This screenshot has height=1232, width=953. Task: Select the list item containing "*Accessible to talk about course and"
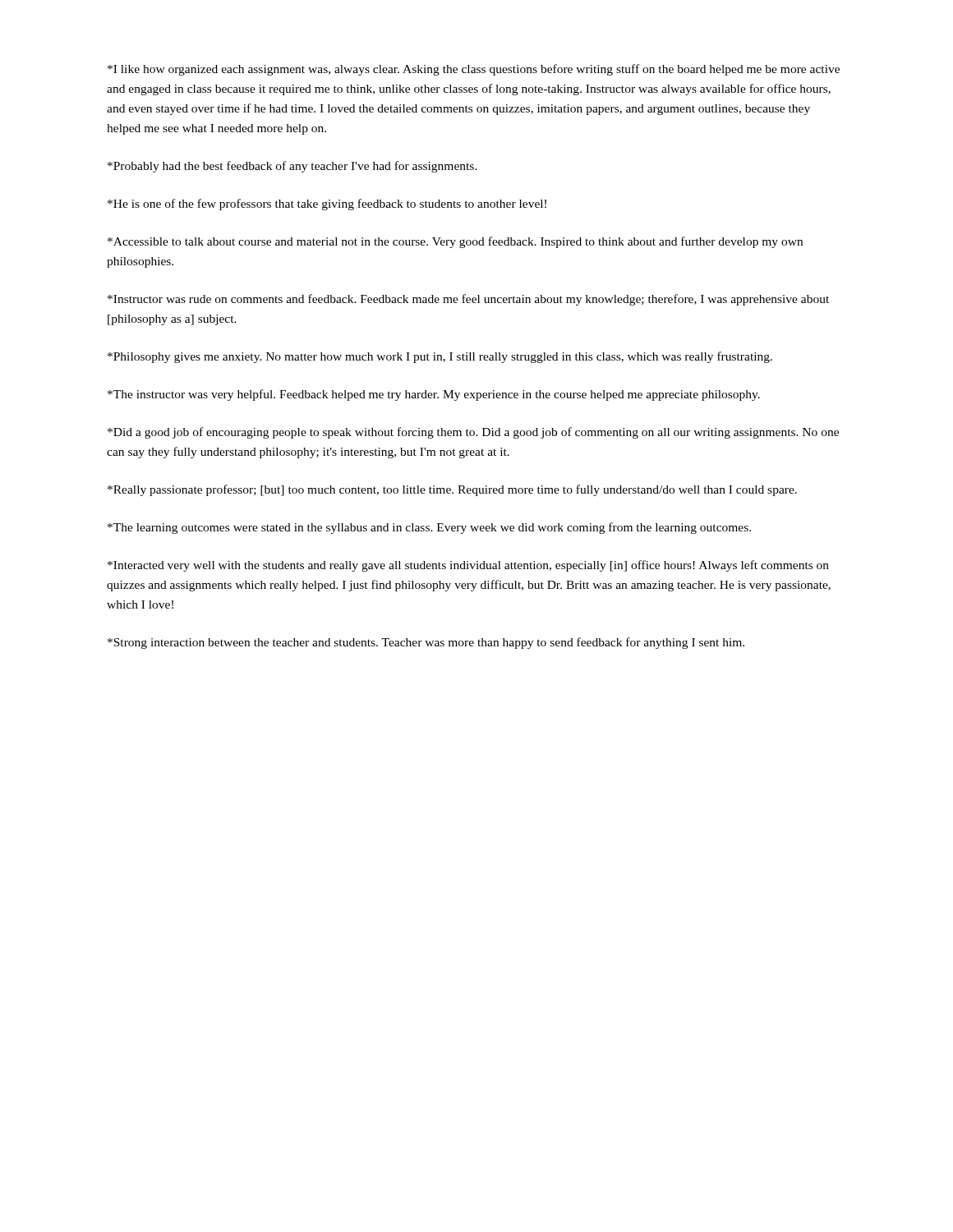(455, 251)
